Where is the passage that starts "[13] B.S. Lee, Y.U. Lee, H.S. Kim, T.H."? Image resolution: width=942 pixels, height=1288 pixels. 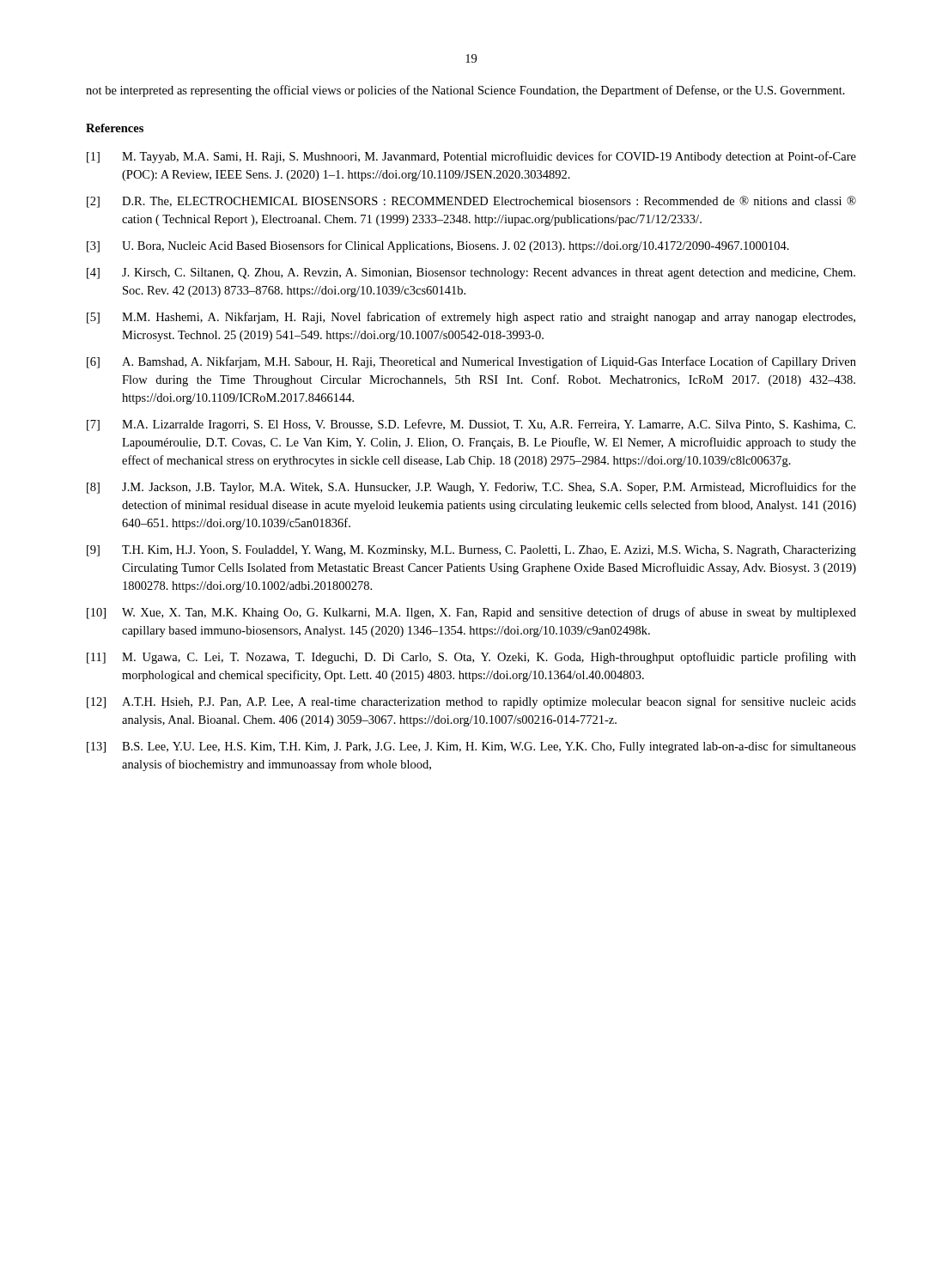pyautogui.click(x=471, y=756)
